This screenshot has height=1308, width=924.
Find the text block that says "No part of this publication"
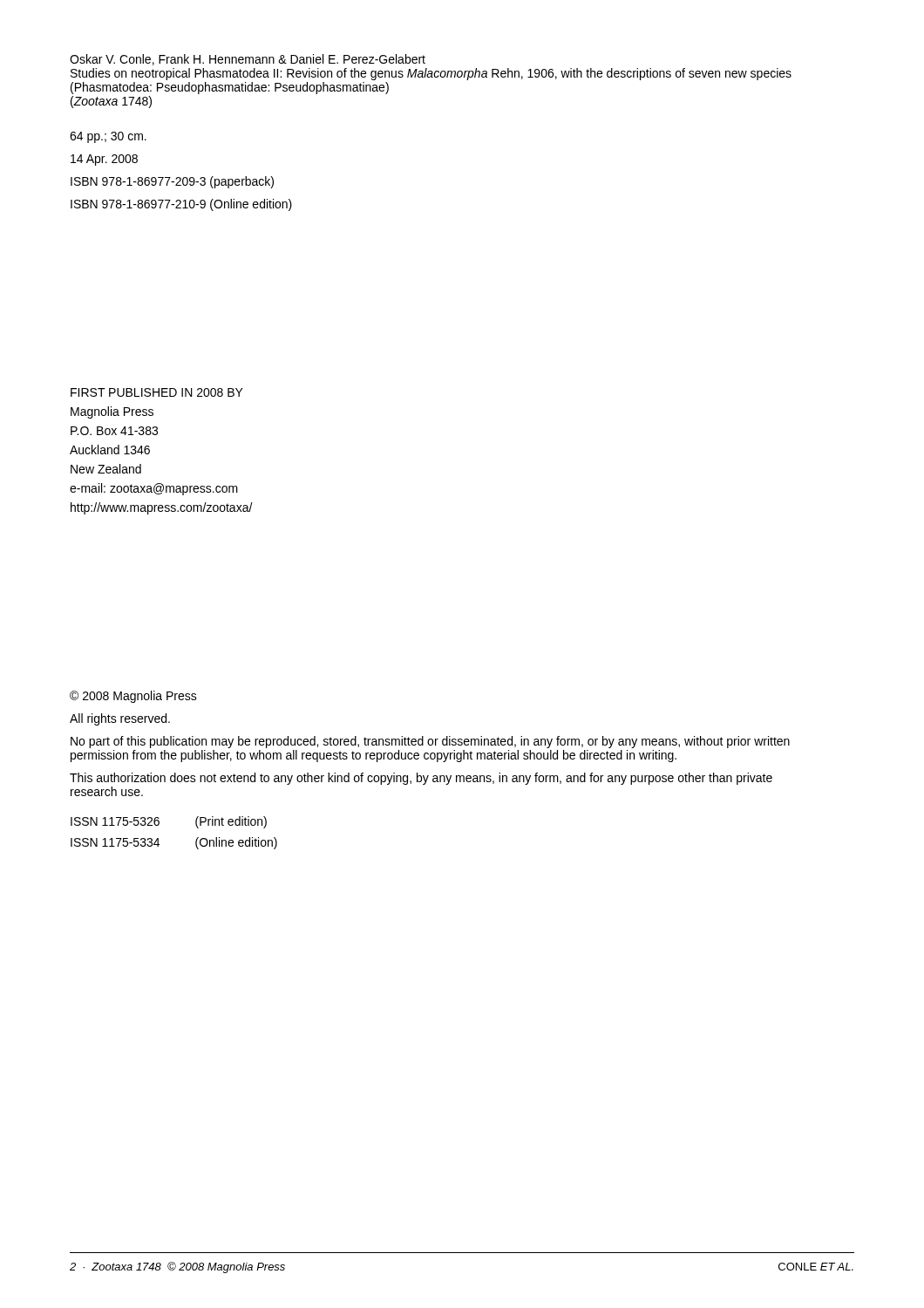point(430,748)
